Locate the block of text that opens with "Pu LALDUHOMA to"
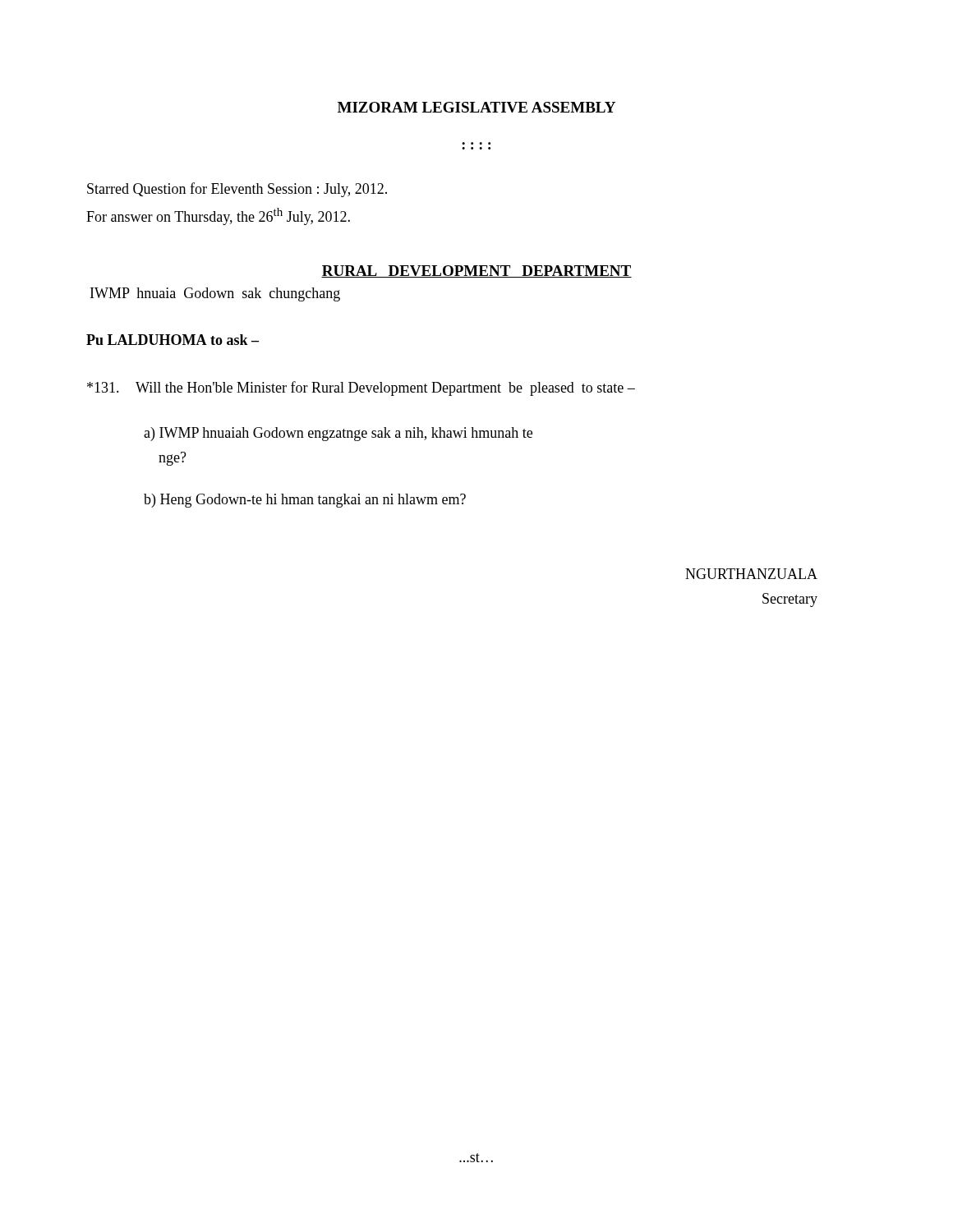 pyautogui.click(x=173, y=340)
